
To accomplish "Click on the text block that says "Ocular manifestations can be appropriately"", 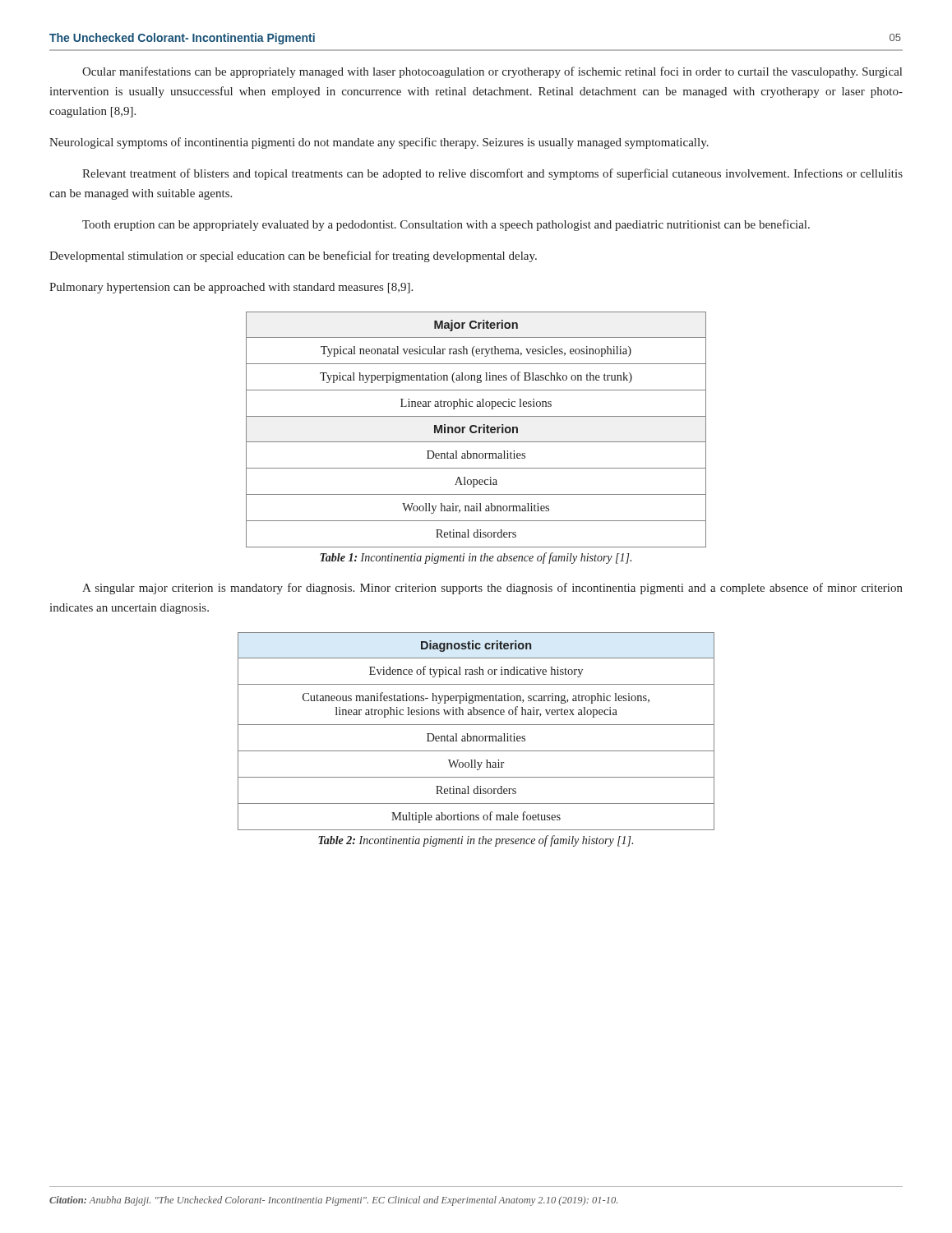I will click(x=476, y=91).
